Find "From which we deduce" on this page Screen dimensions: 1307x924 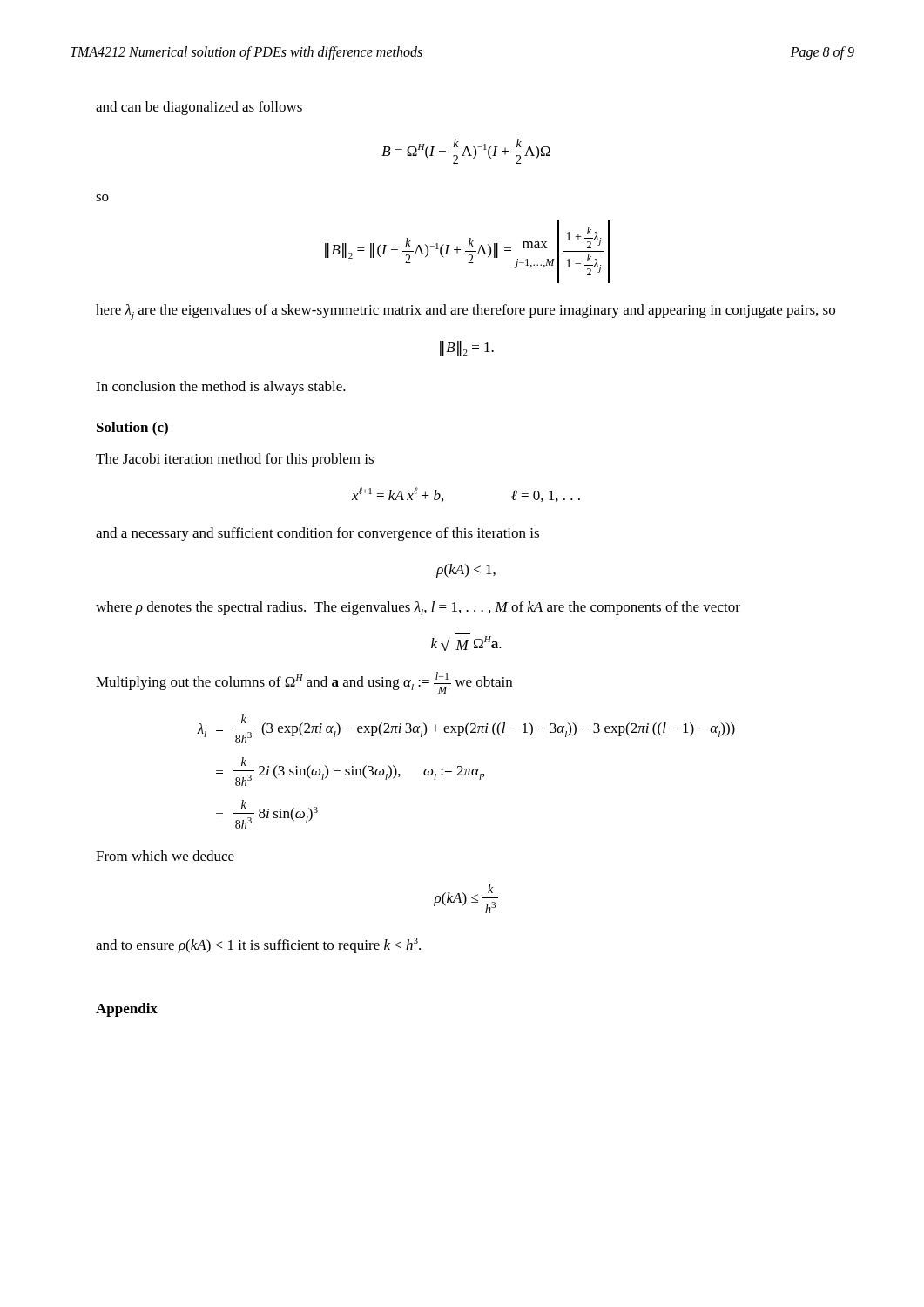pyautogui.click(x=165, y=856)
